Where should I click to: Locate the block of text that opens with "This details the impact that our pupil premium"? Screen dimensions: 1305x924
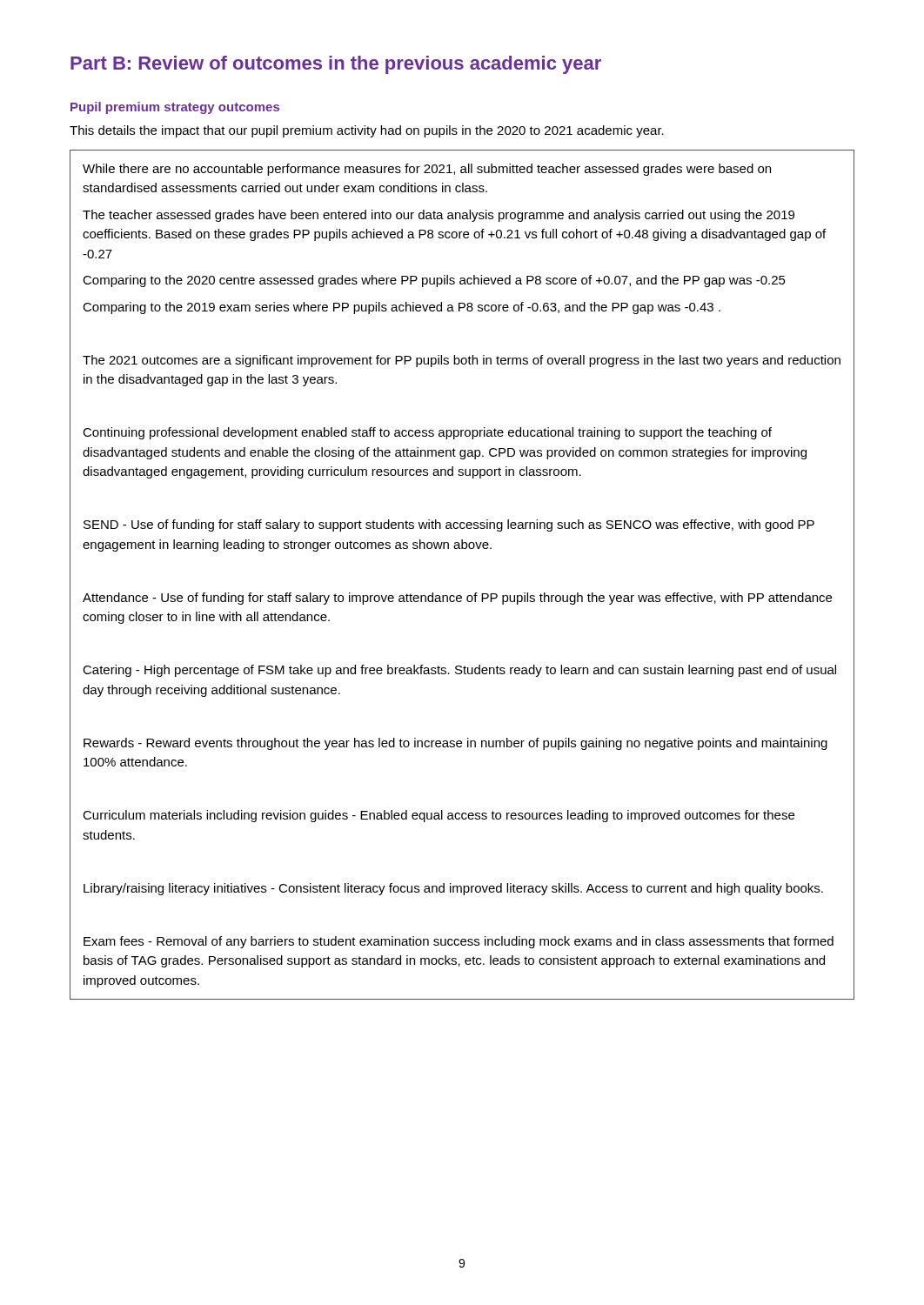[x=367, y=130]
